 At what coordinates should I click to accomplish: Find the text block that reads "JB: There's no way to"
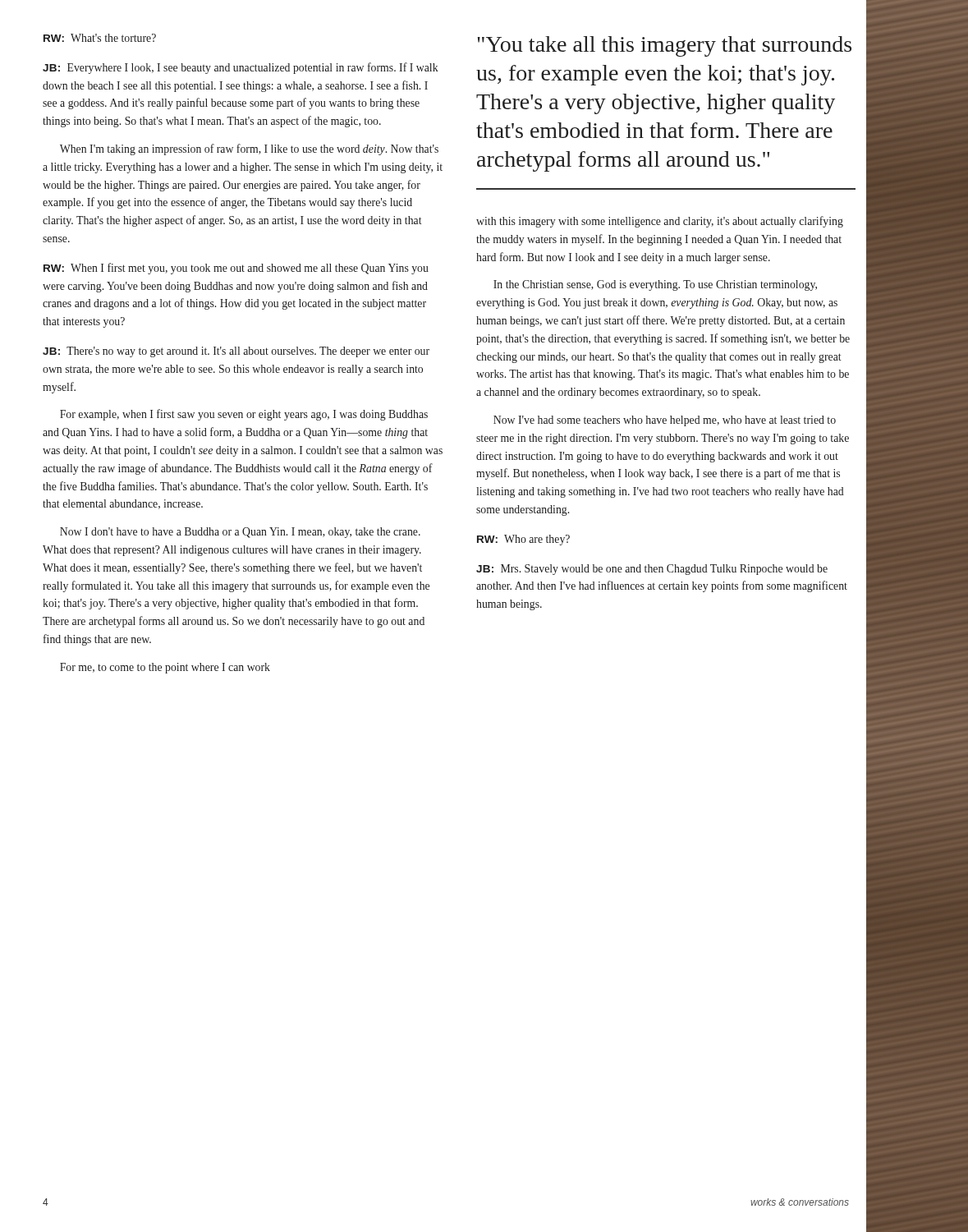[x=236, y=352]
